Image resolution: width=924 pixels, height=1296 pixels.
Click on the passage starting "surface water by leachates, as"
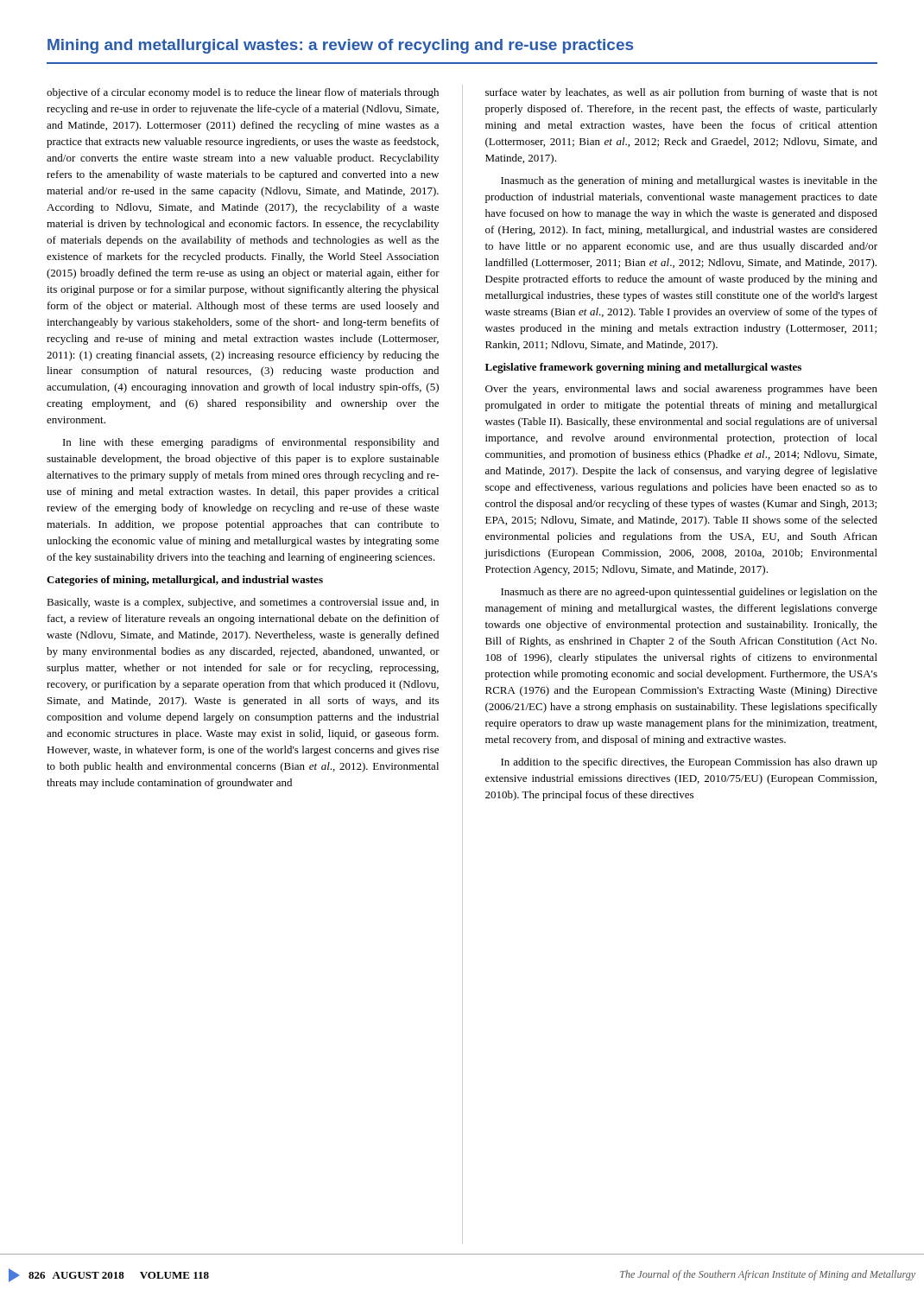pyautogui.click(x=681, y=219)
